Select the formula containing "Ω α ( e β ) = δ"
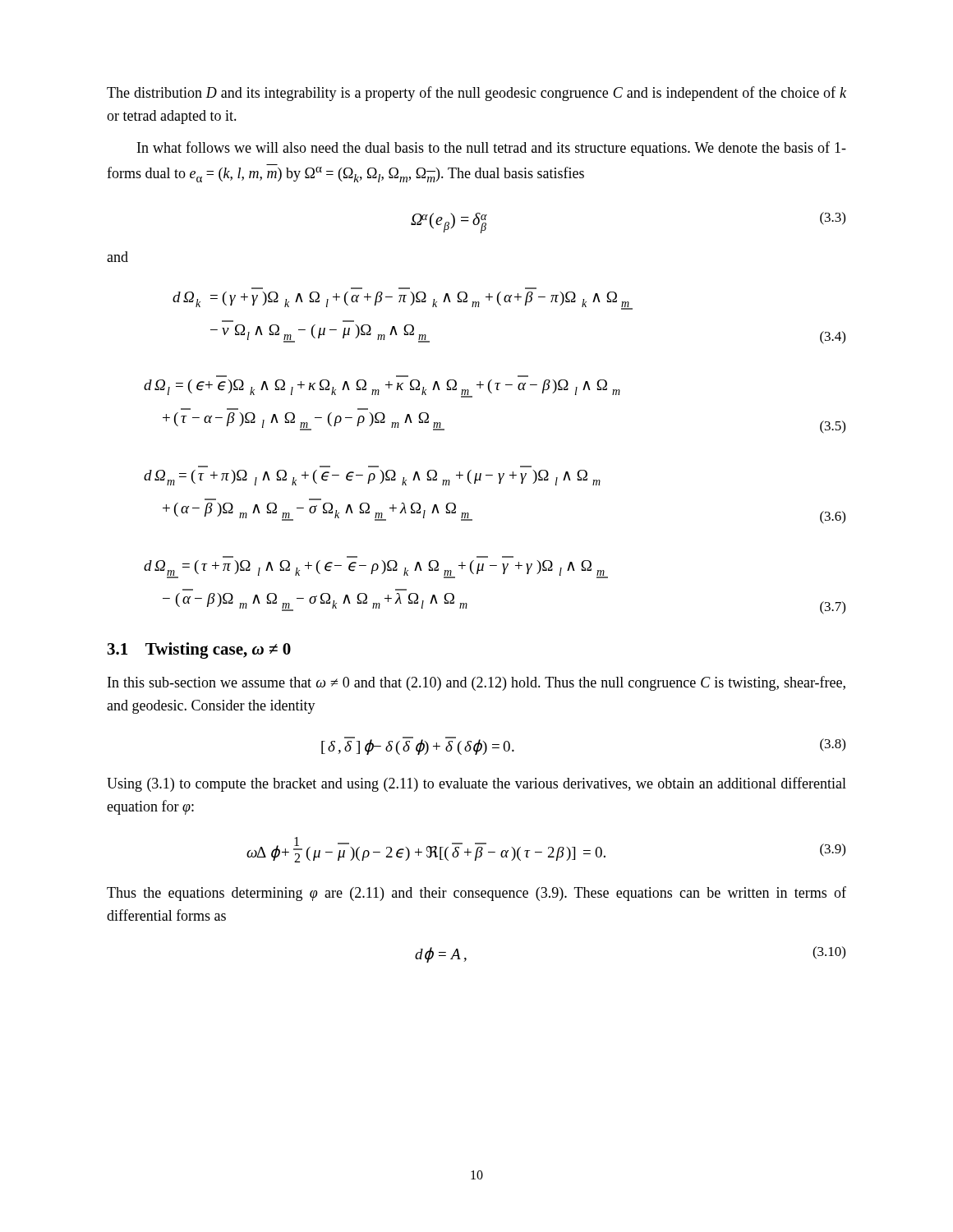 447,222
